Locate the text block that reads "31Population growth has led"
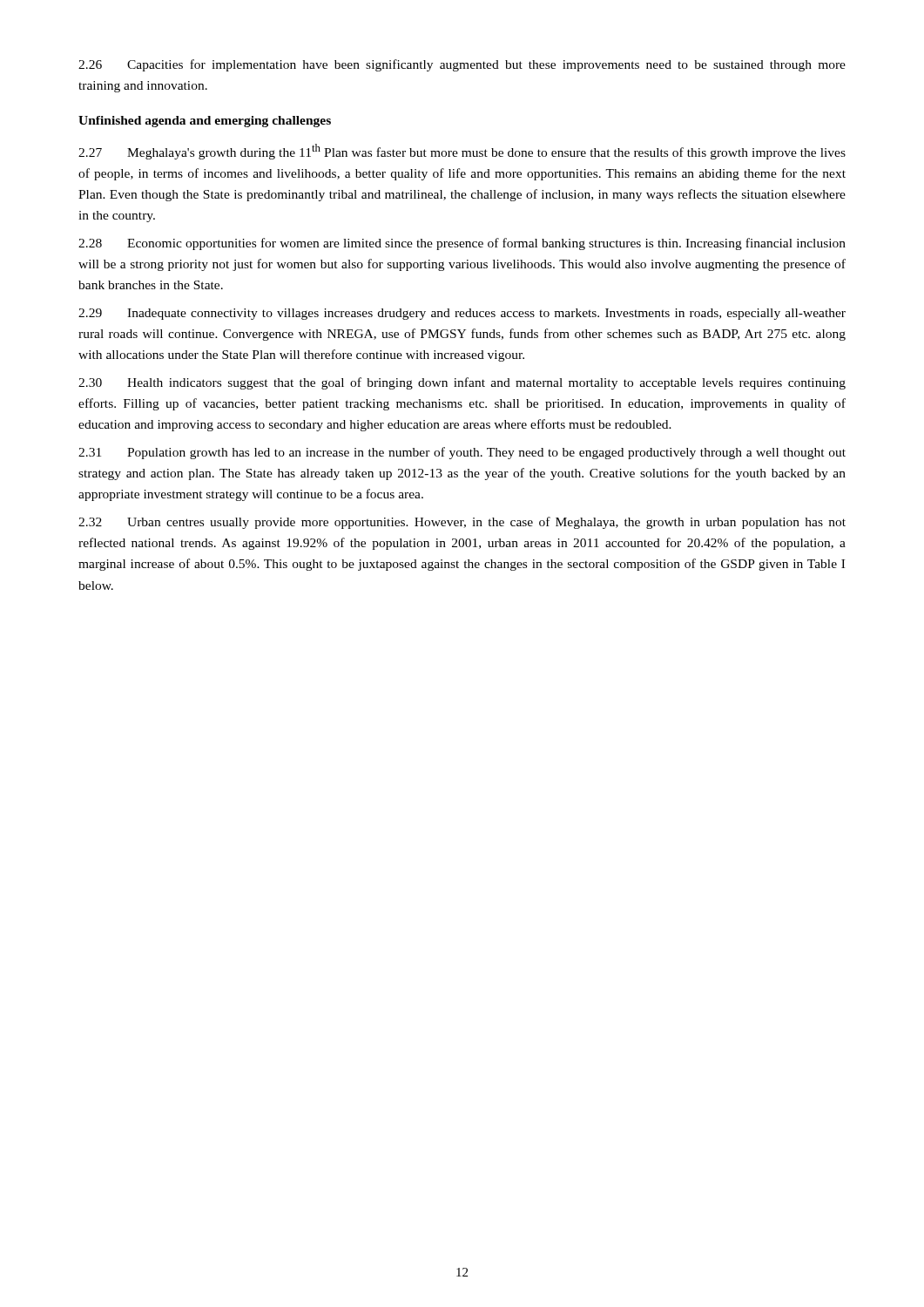 click(462, 472)
